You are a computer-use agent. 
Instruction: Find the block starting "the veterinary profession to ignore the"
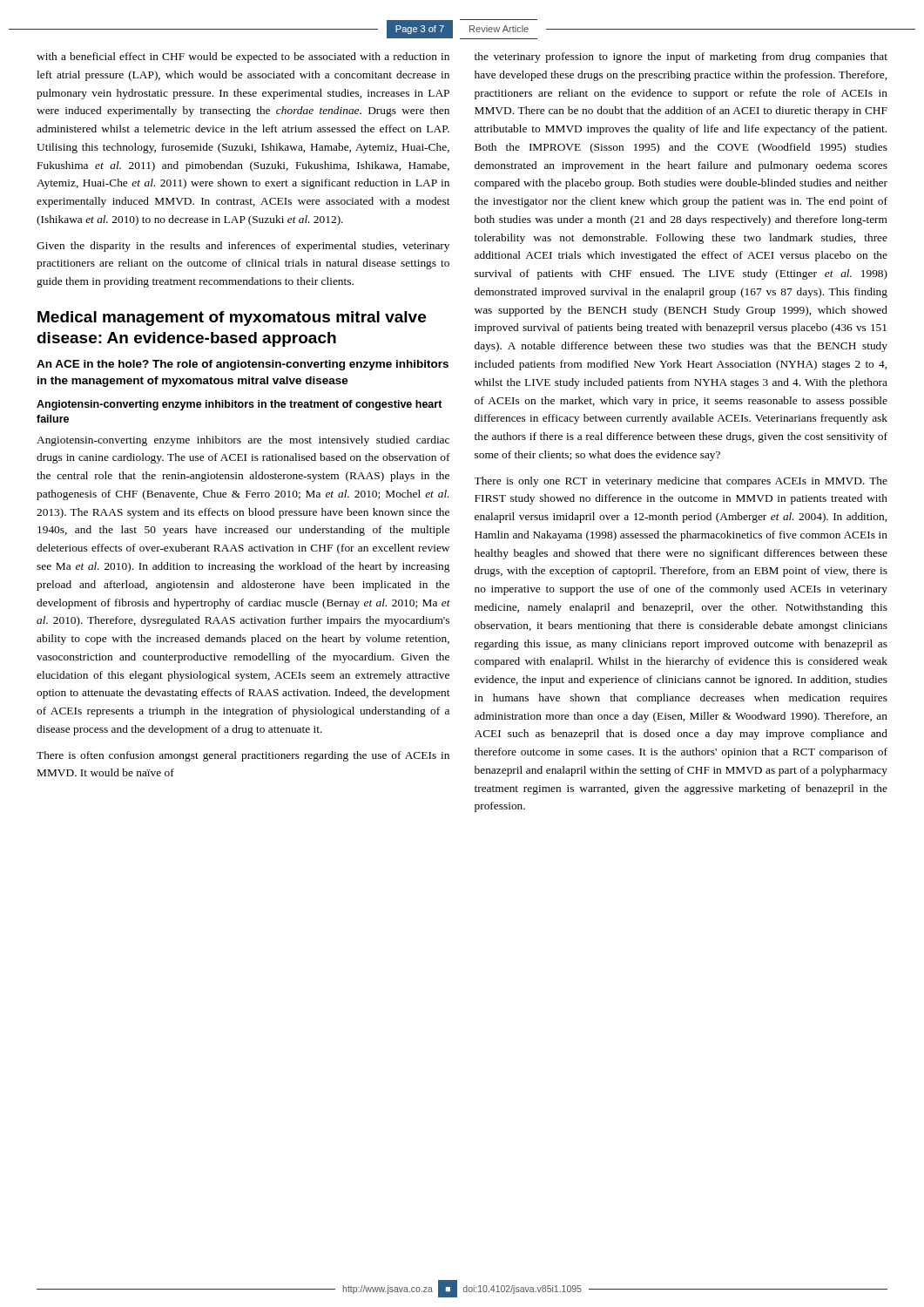pyautogui.click(x=681, y=256)
